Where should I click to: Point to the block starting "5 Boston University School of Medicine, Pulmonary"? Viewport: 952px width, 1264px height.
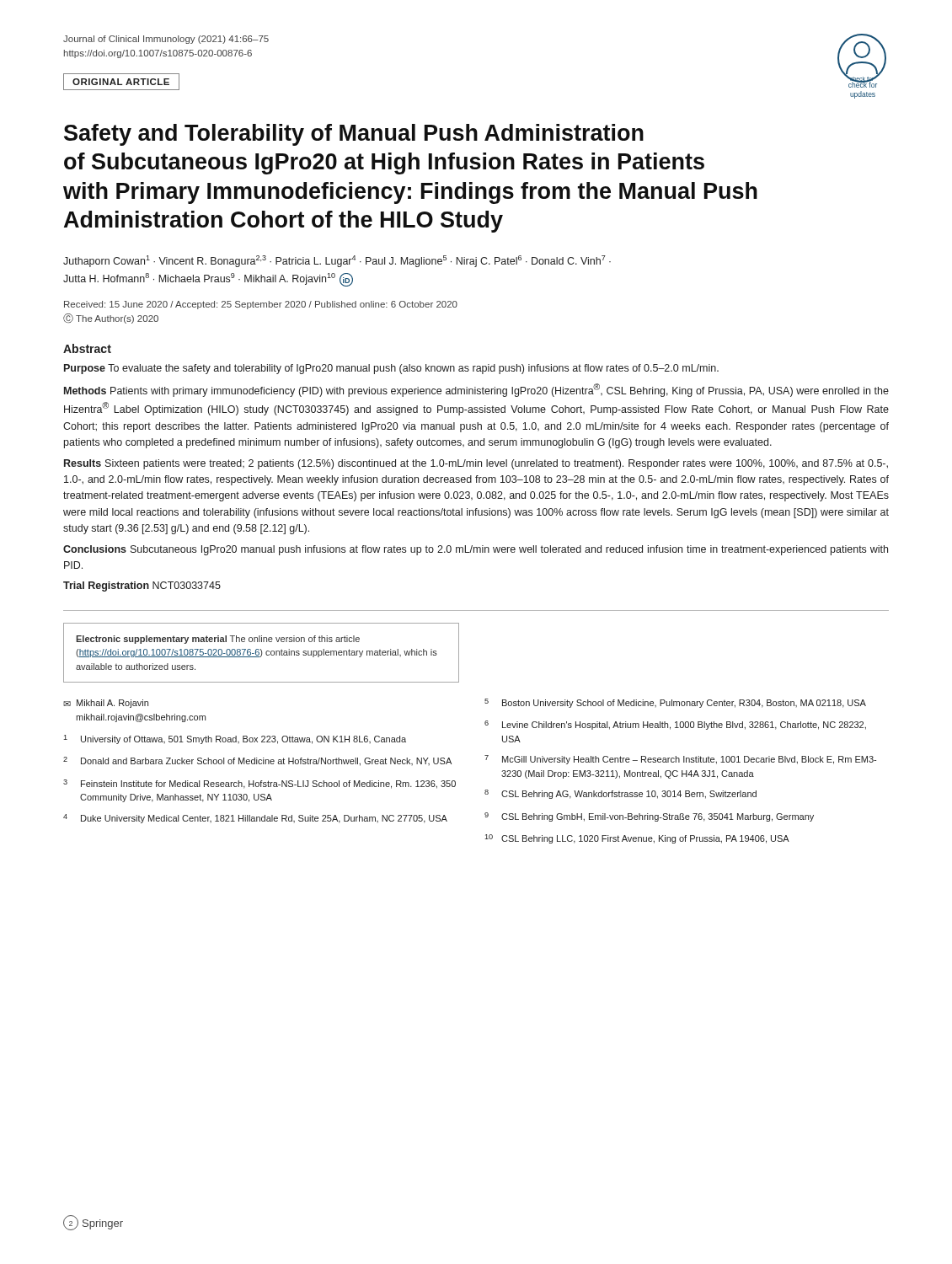[x=682, y=704]
